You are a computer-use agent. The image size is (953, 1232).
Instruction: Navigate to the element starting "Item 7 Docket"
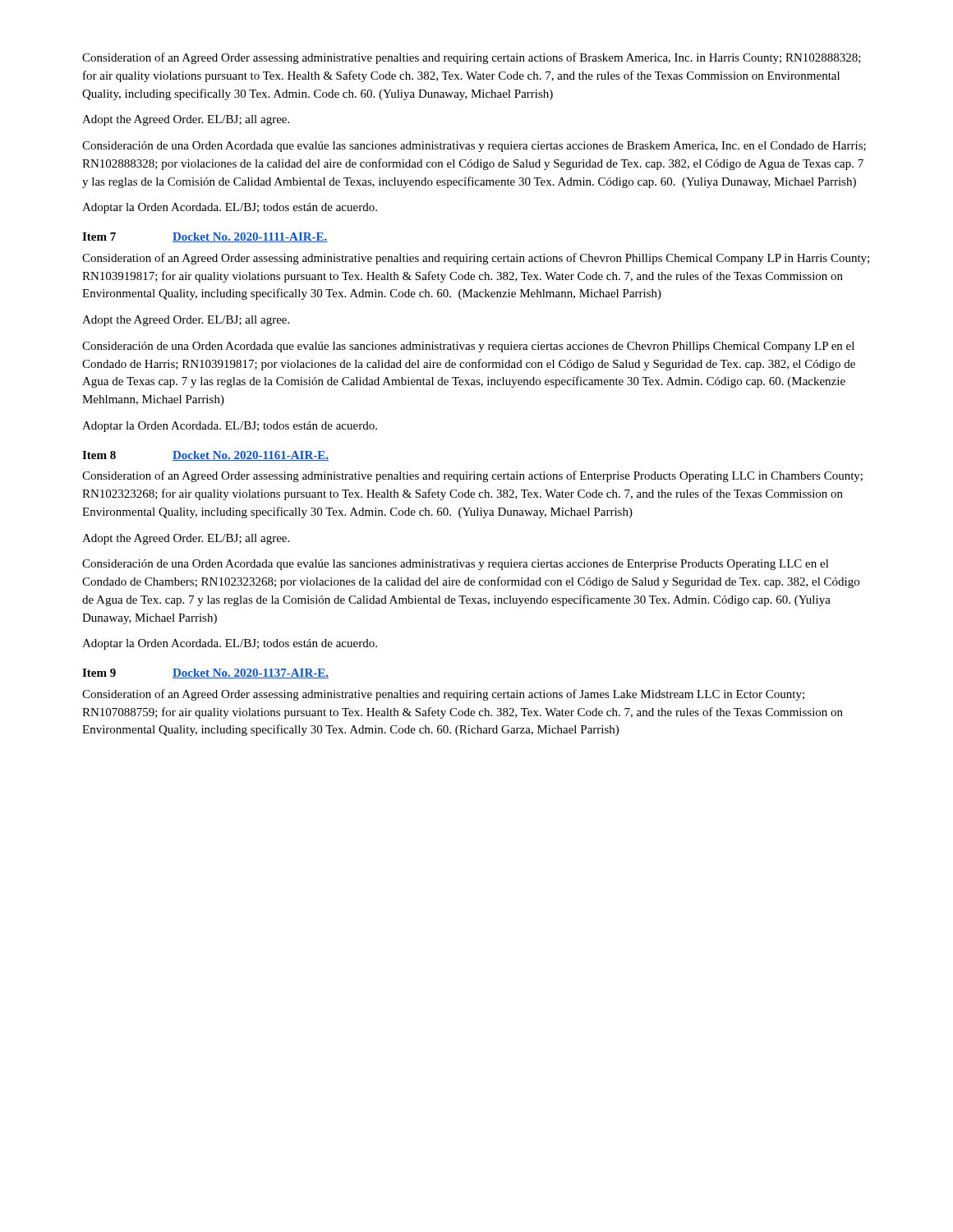point(205,237)
